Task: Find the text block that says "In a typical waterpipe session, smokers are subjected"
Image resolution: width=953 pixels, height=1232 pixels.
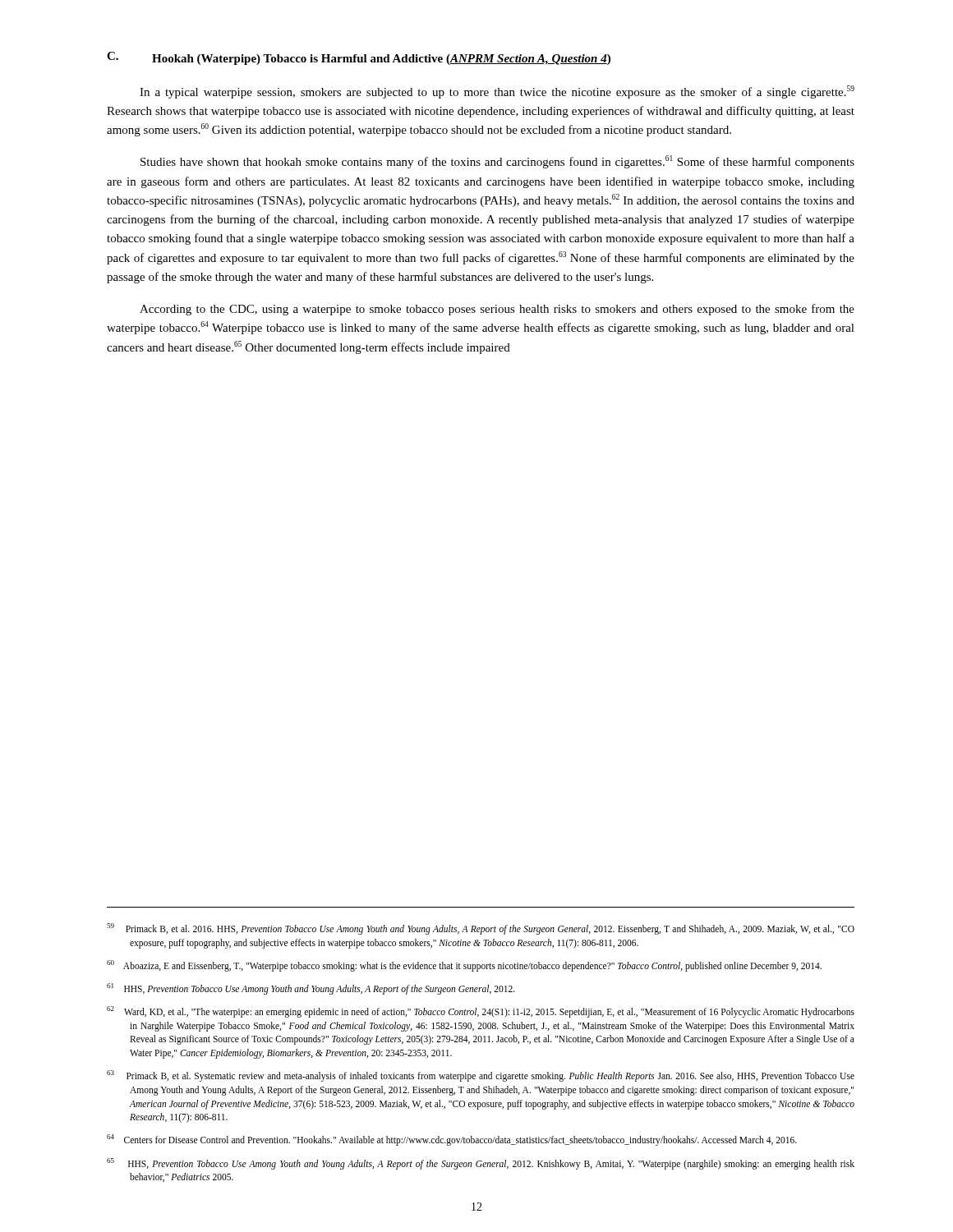Action: (x=481, y=110)
